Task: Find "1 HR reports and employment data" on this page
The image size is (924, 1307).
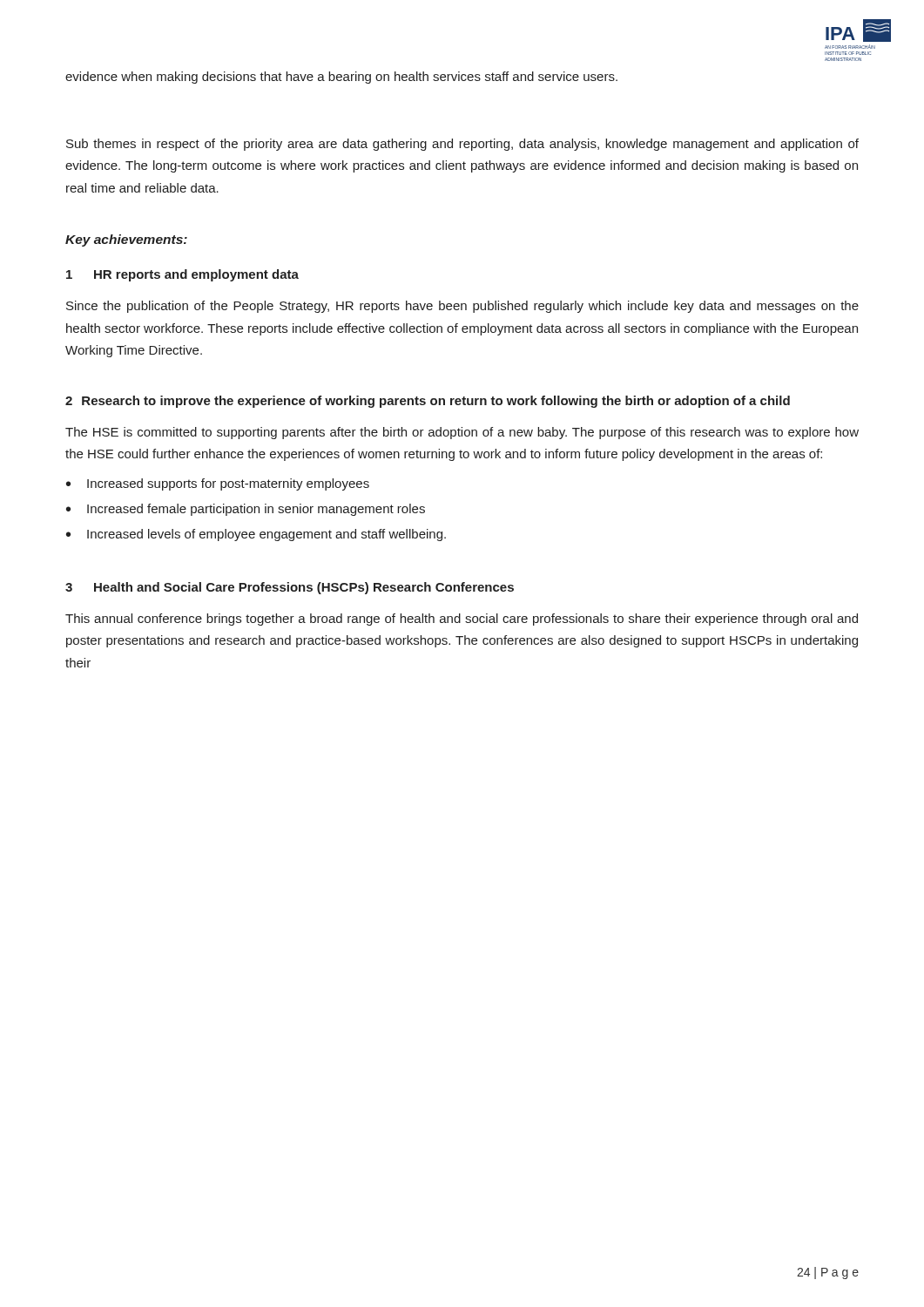Action: click(x=182, y=274)
